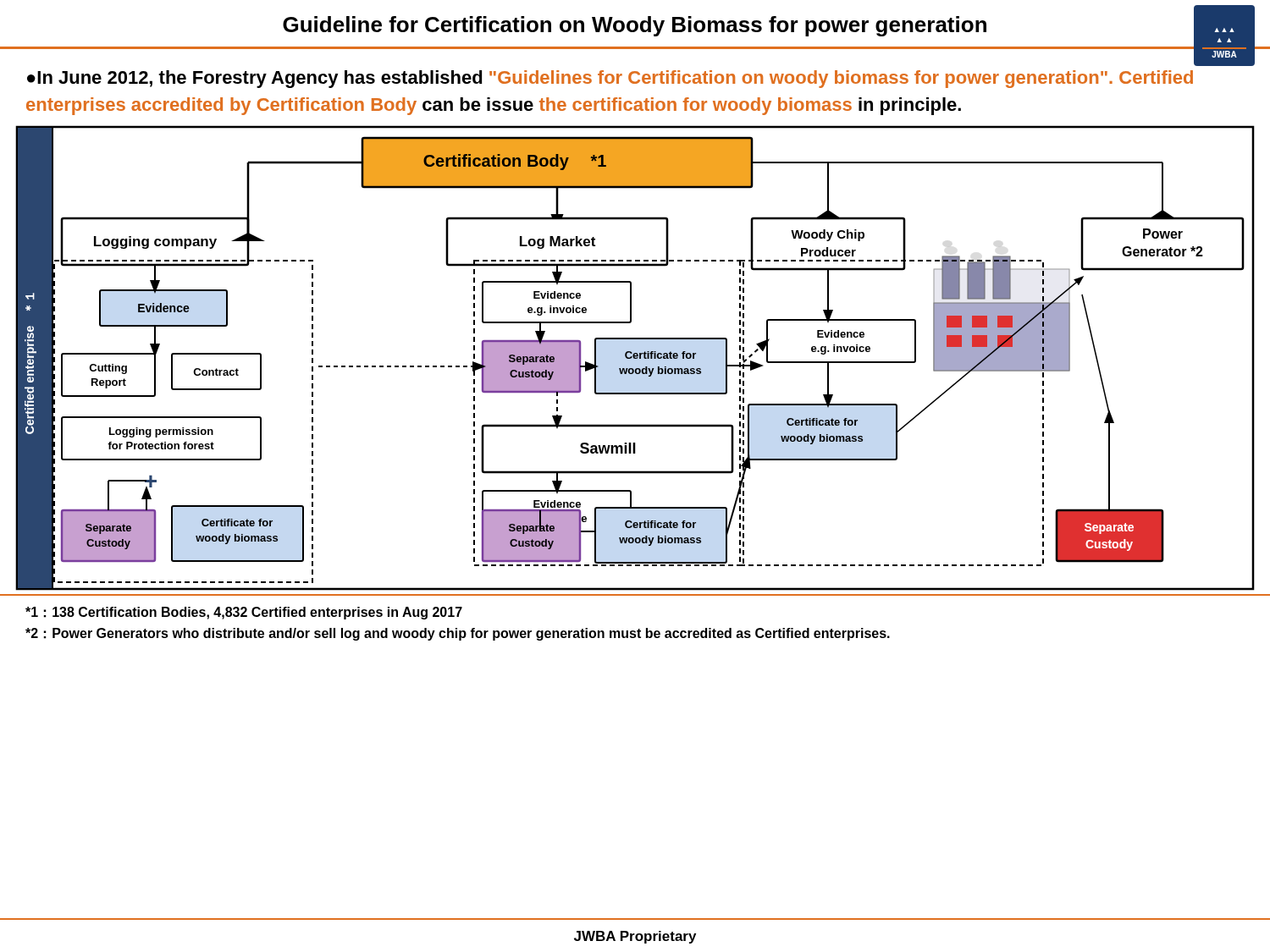This screenshot has height=952, width=1270.
Task: Locate the footnote containing "1：138 Certification Bodies, 4,832 Certified enterprises in"
Action: [x=635, y=623]
